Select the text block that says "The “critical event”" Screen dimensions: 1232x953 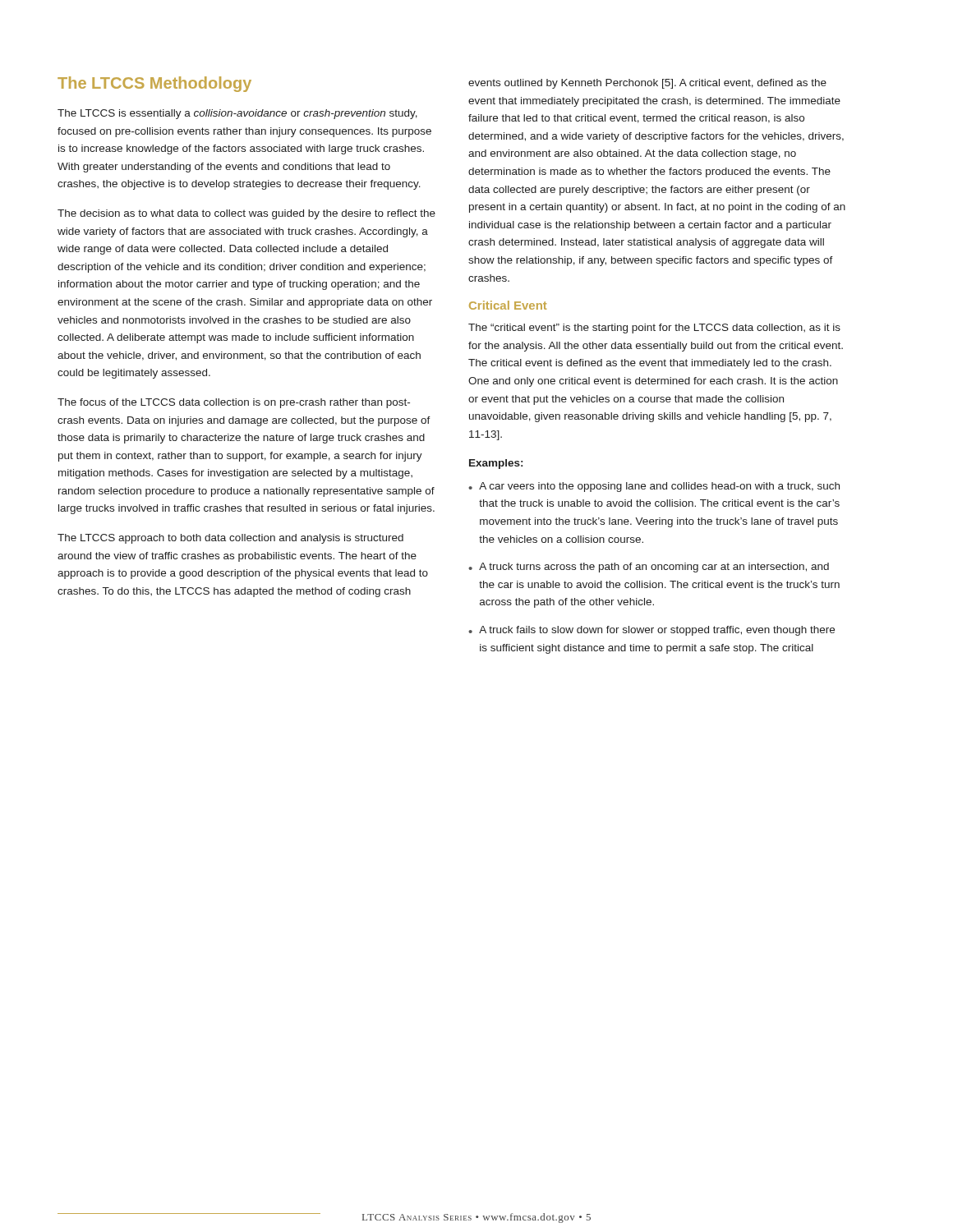point(656,381)
